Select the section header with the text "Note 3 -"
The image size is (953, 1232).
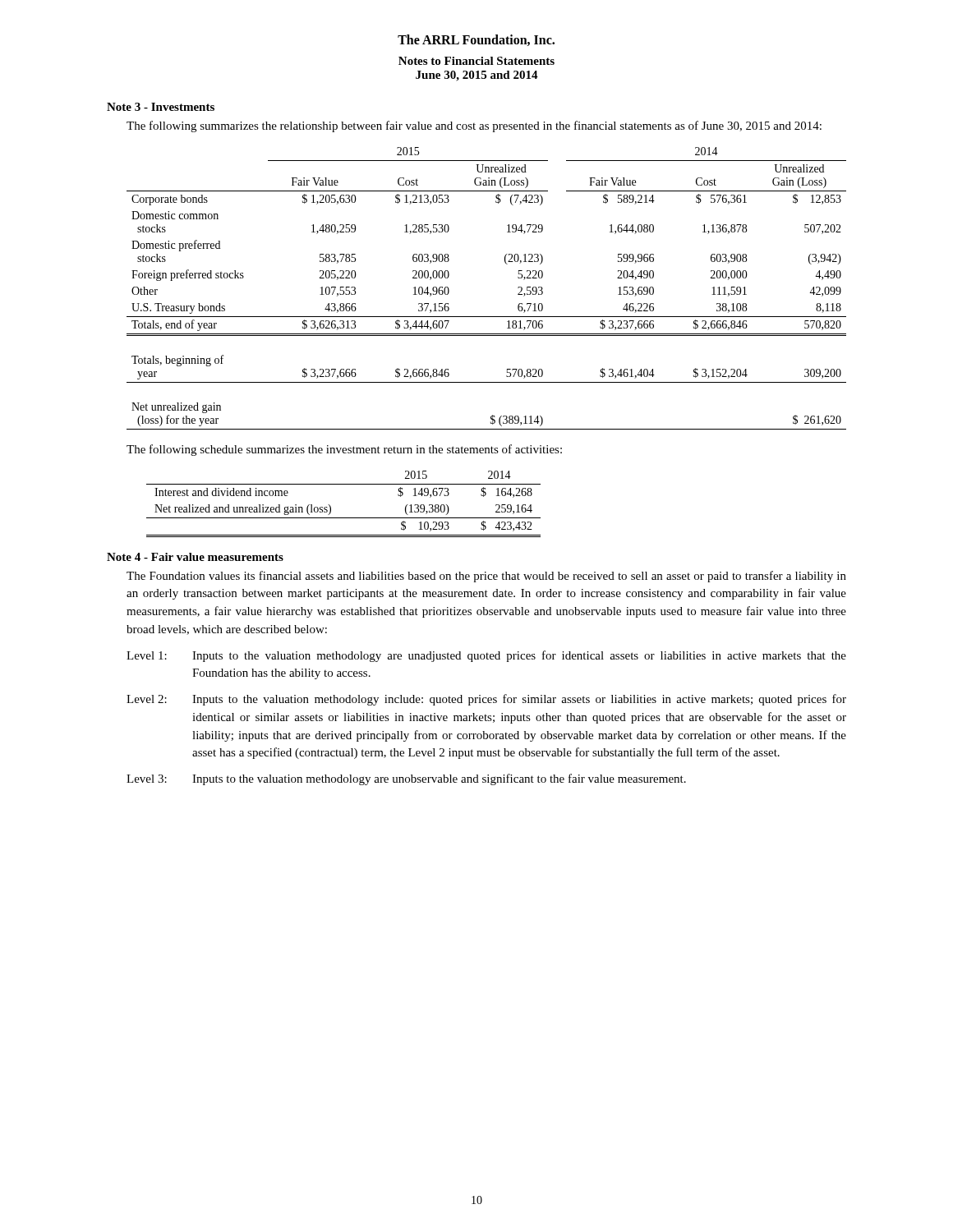click(161, 107)
